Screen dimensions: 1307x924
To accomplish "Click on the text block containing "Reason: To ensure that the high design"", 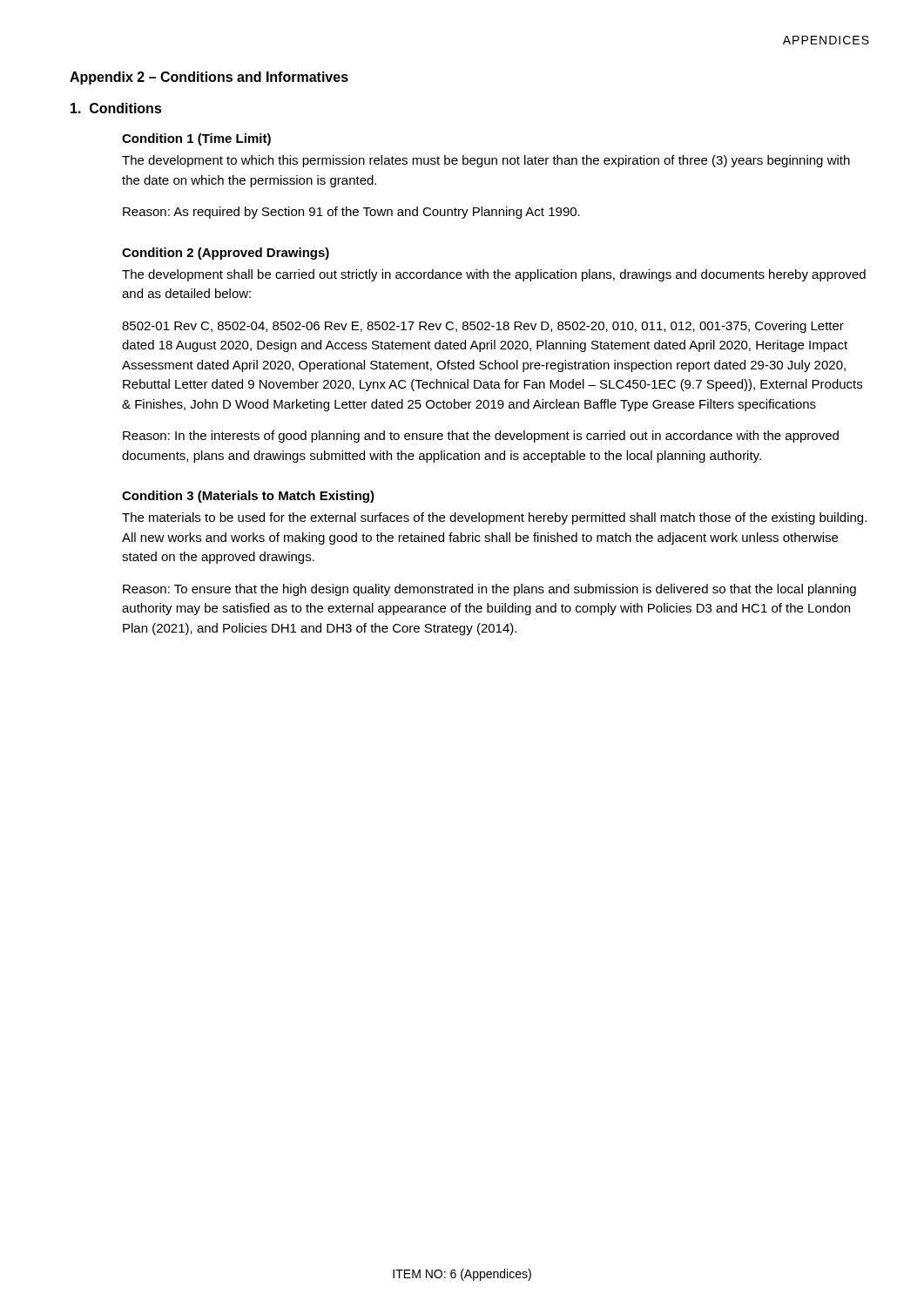I will pyautogui.click(x=489, y=608).
